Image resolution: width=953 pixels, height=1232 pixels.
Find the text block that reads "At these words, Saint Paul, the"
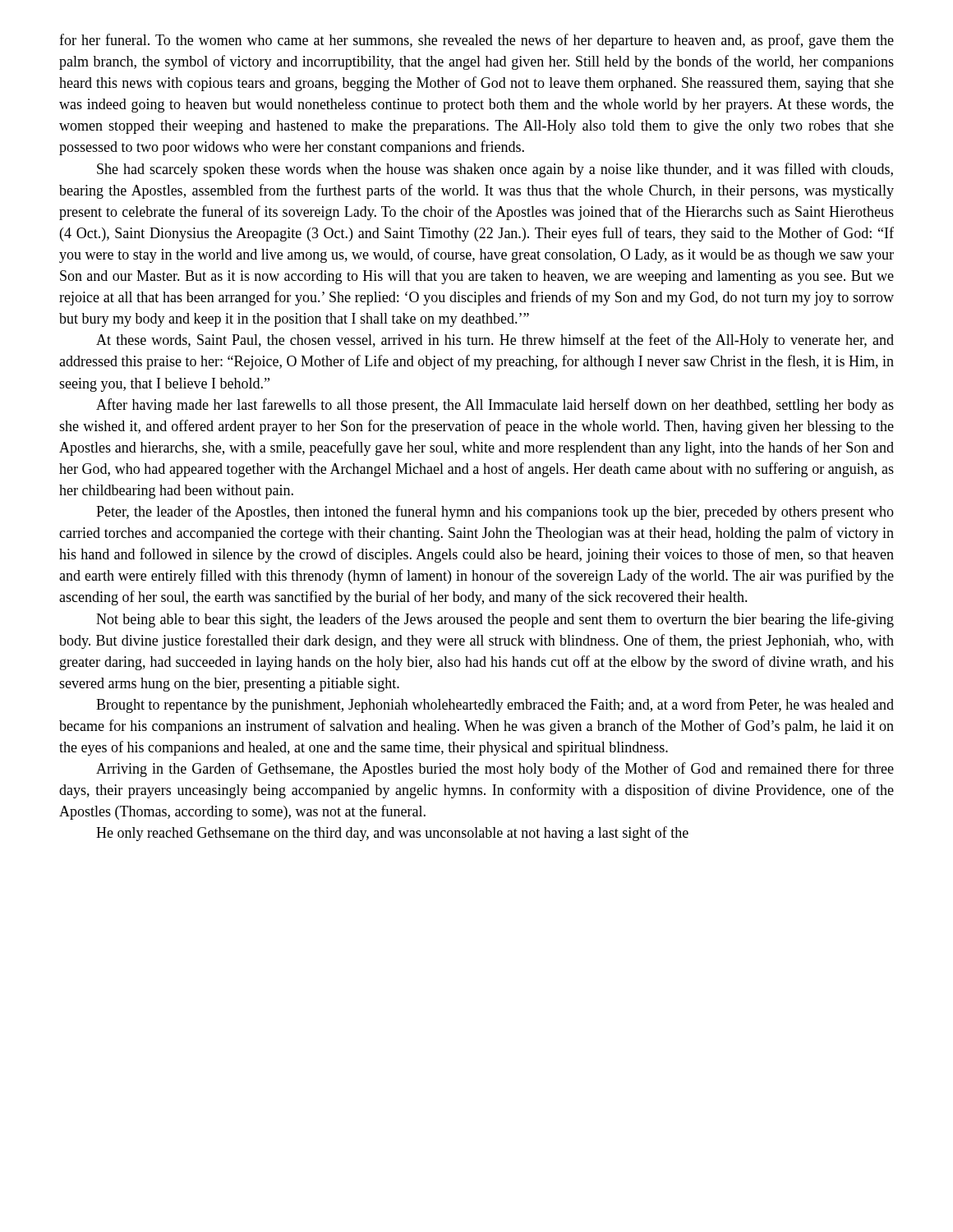pyautogui.click(x=476, y=362)
